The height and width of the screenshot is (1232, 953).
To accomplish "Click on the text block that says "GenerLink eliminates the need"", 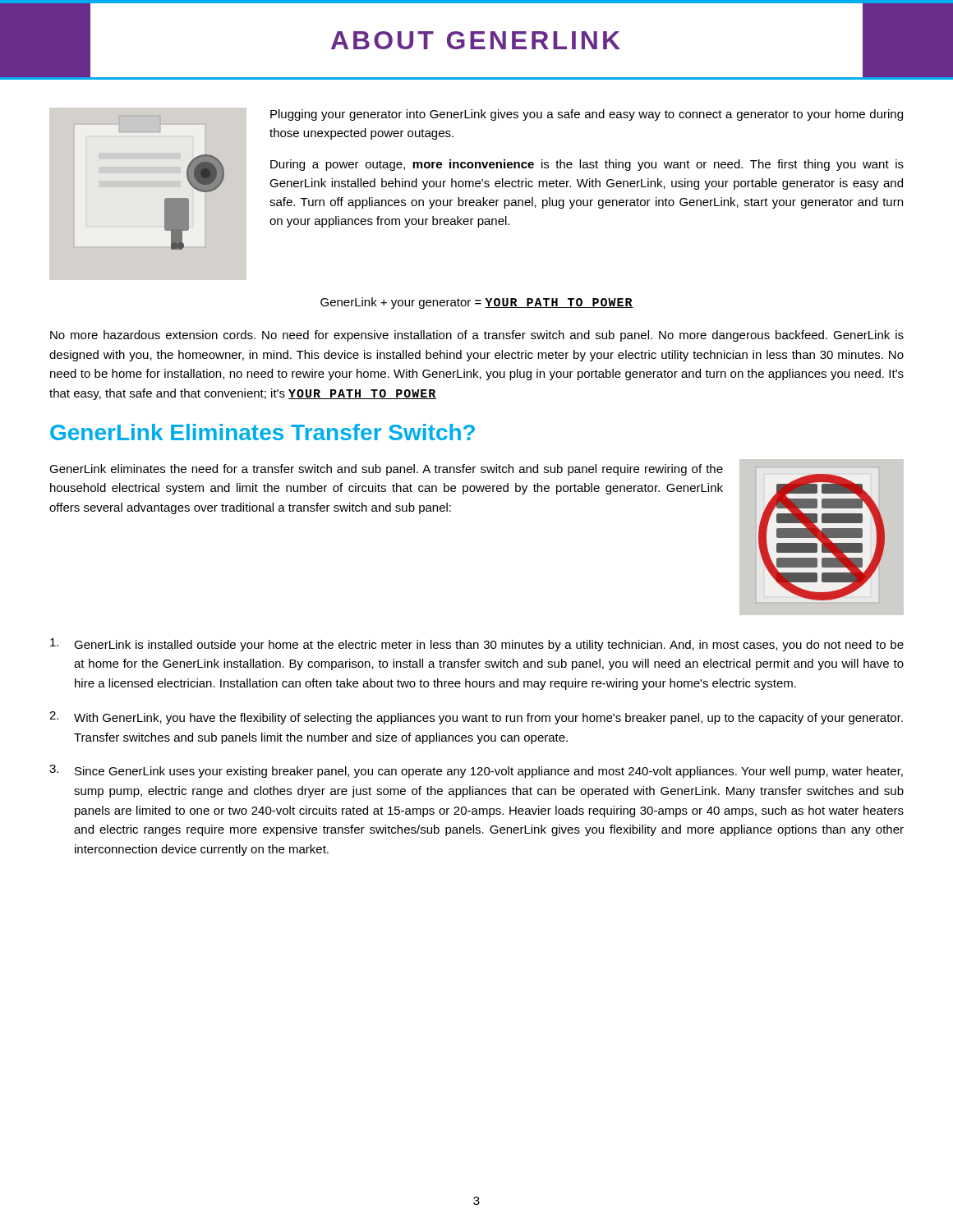I will 476,537.
